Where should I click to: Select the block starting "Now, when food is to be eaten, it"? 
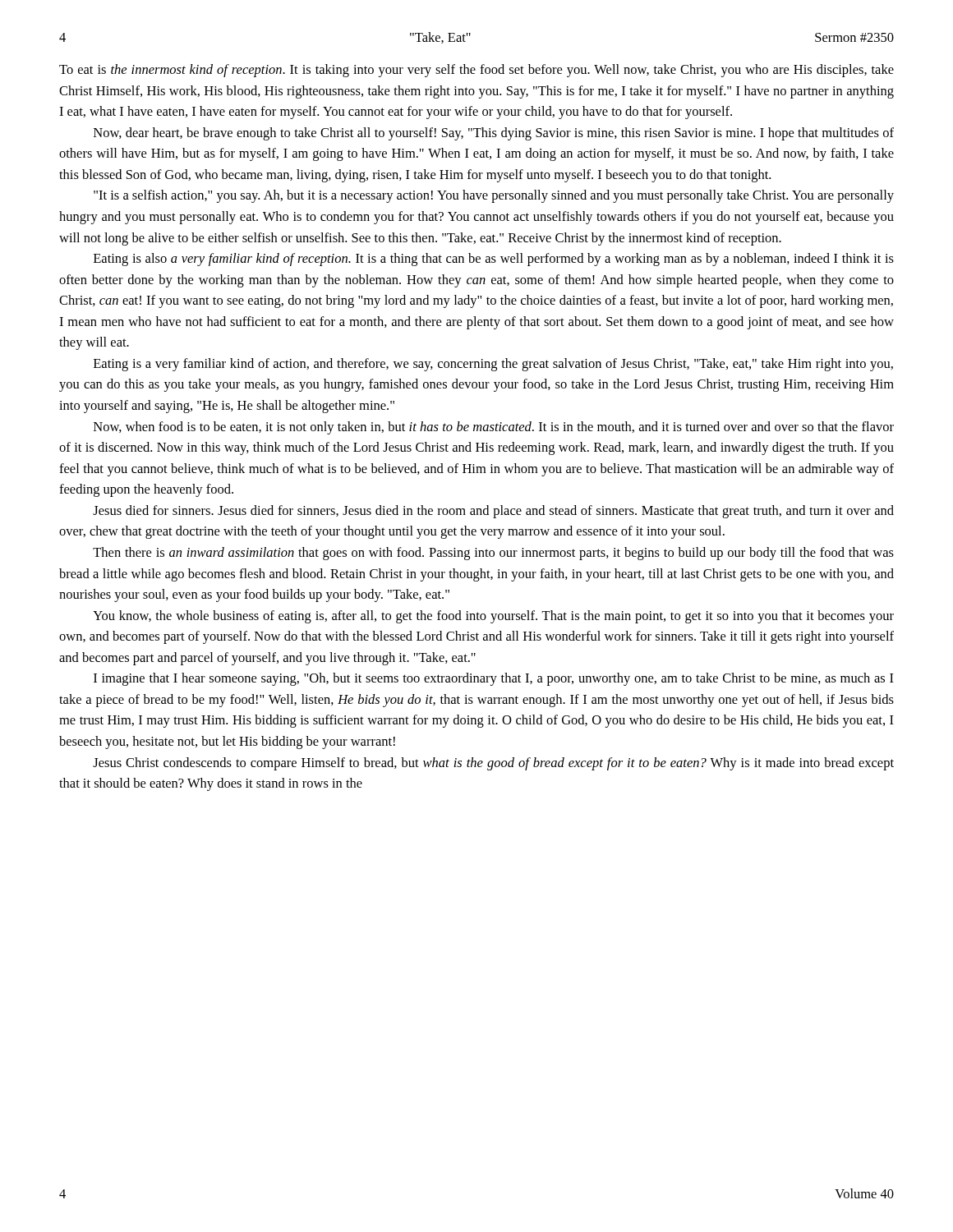(x=476, y=458)
